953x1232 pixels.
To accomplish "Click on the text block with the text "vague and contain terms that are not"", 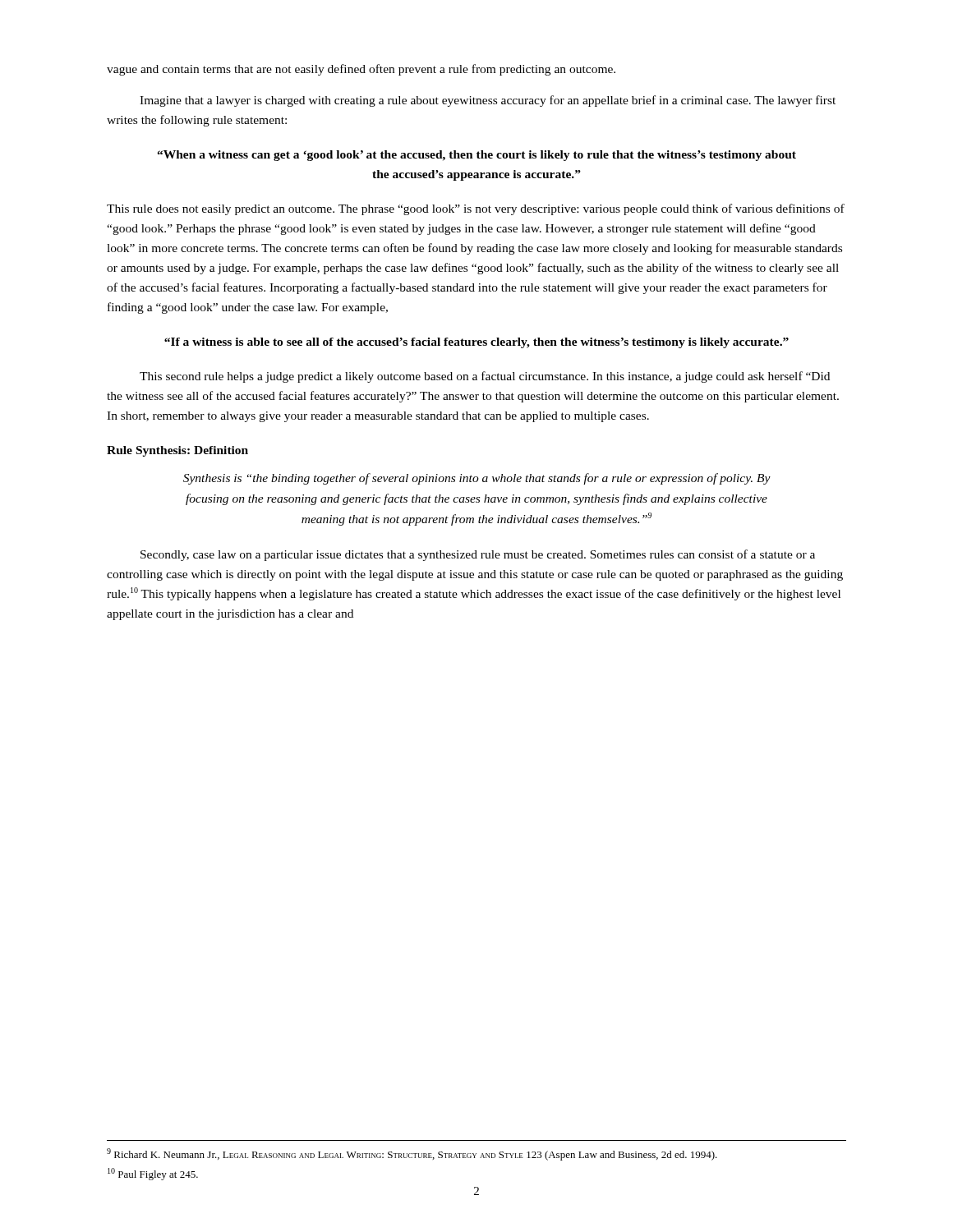I will (x=476, y=69).
